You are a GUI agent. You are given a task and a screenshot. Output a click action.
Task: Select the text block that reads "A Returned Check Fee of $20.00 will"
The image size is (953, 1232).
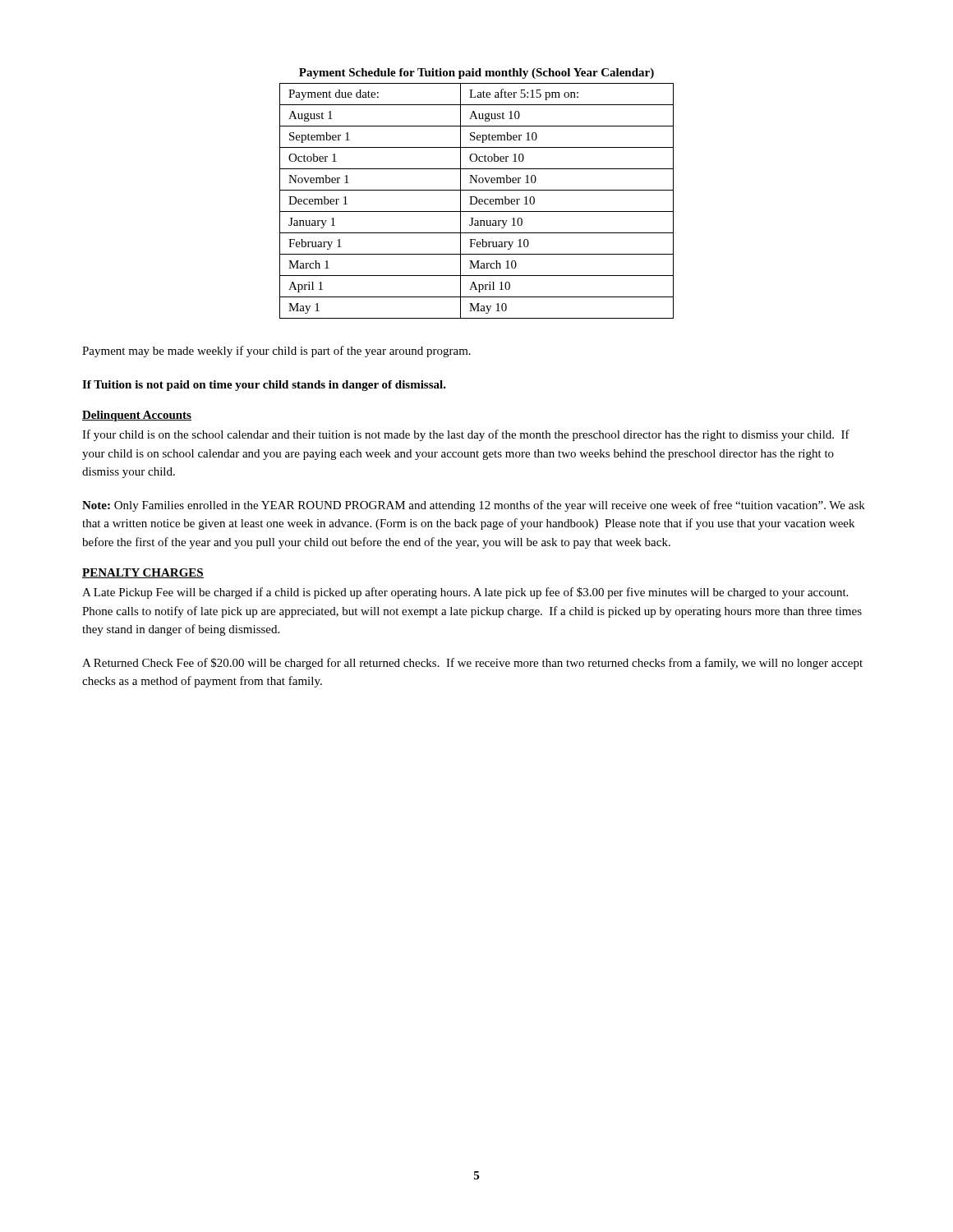pyautogui.click(x=472, y=672)
